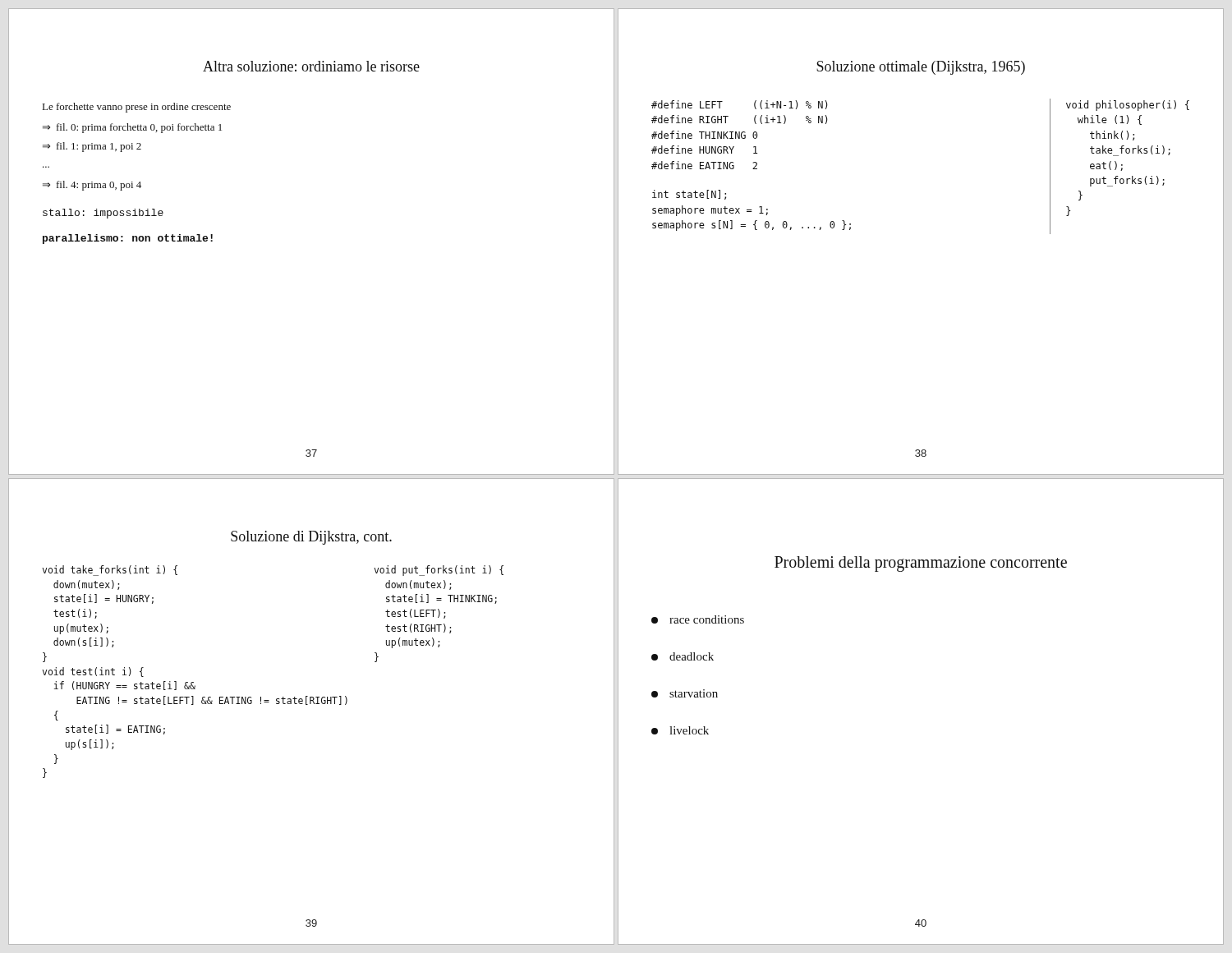The width and height of the screenshot is (1232, 953).
Task: Navigate to the element starting "parallelismo: non ottimale!"
Action: (x=128, y=239)
